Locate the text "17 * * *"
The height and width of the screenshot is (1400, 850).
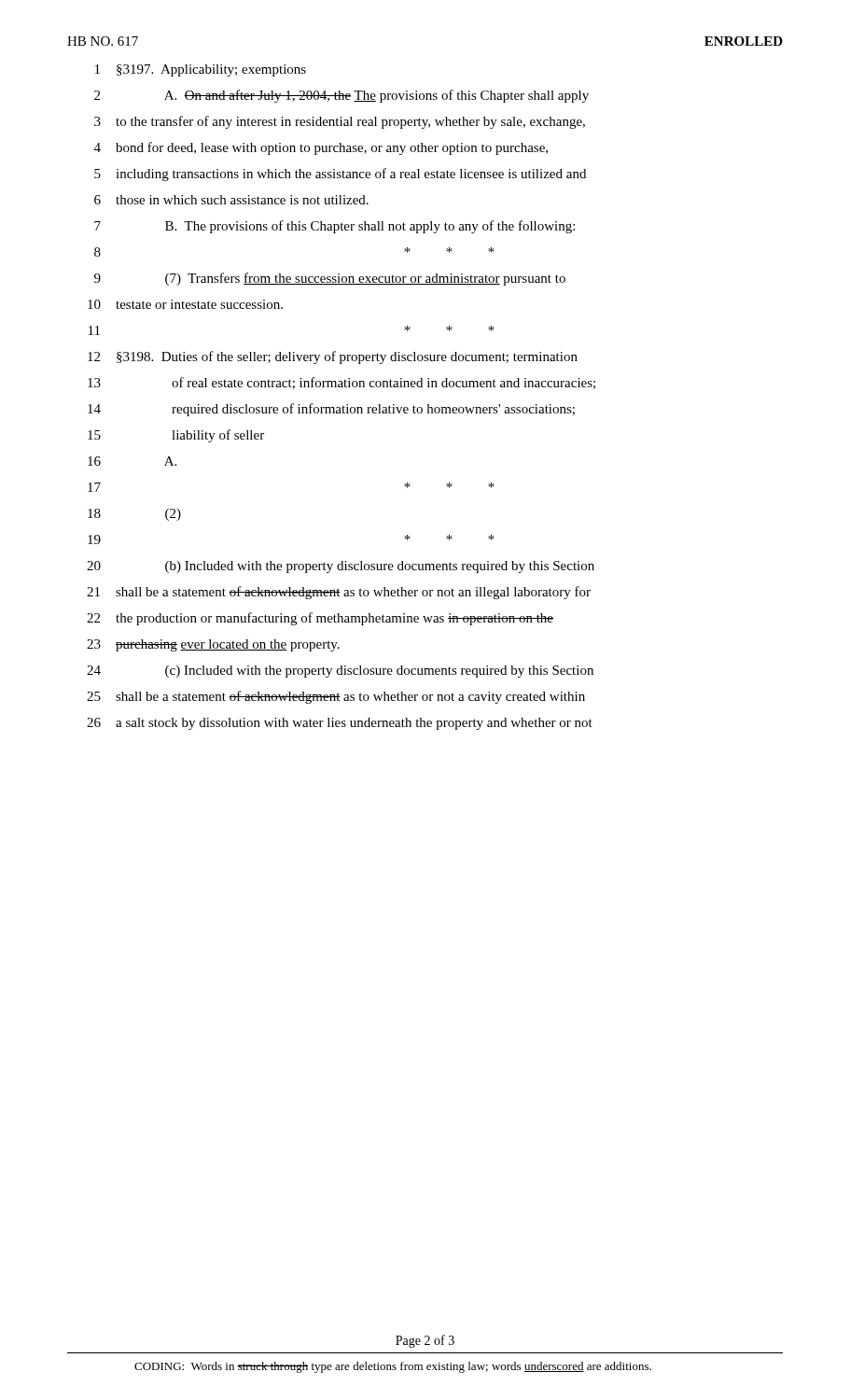pos(98,488)
